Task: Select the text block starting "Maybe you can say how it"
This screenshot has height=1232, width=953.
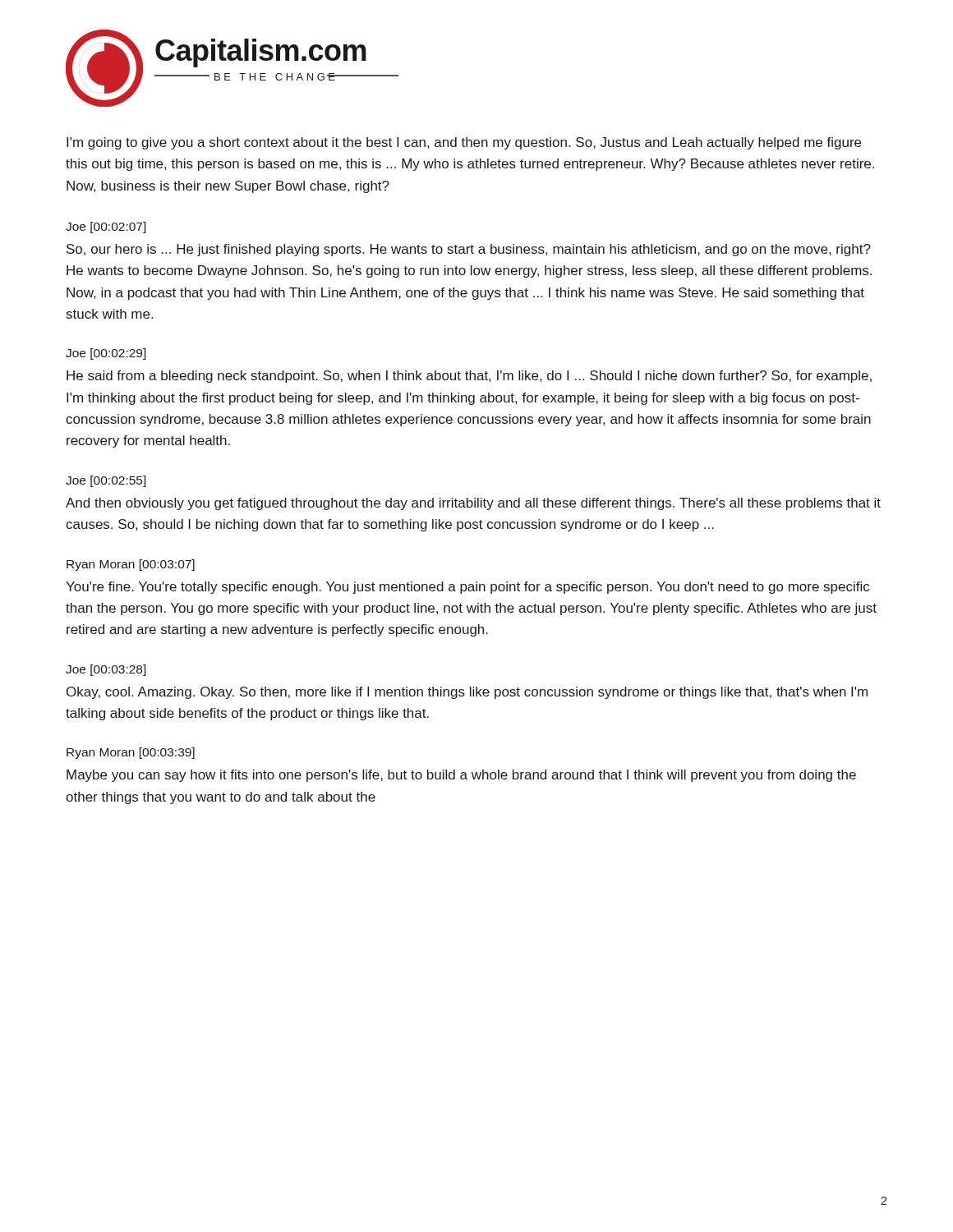Action: pyautogui.click(x=476, y=787)
